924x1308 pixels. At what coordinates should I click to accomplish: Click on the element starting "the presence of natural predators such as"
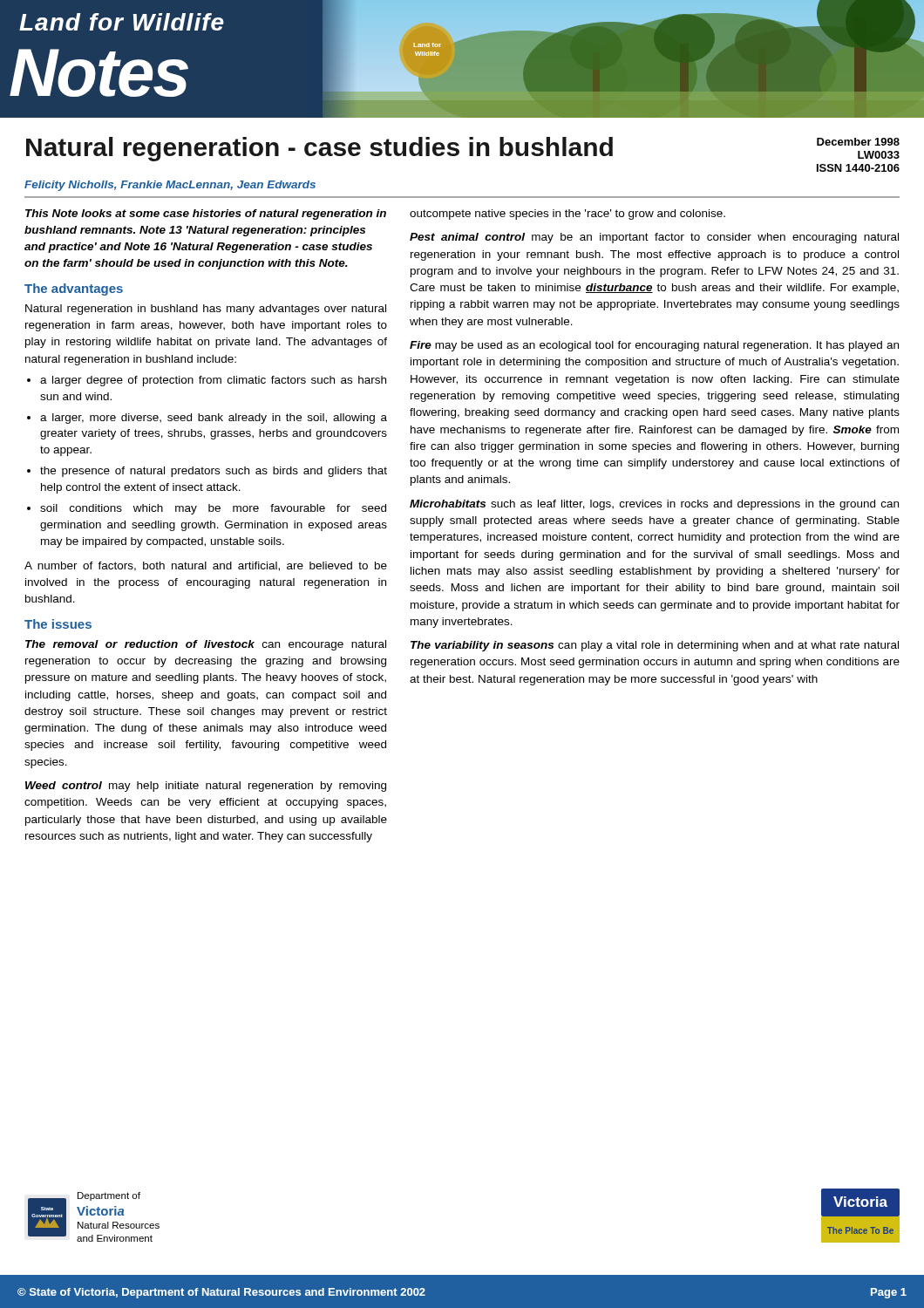coord(214,479)
